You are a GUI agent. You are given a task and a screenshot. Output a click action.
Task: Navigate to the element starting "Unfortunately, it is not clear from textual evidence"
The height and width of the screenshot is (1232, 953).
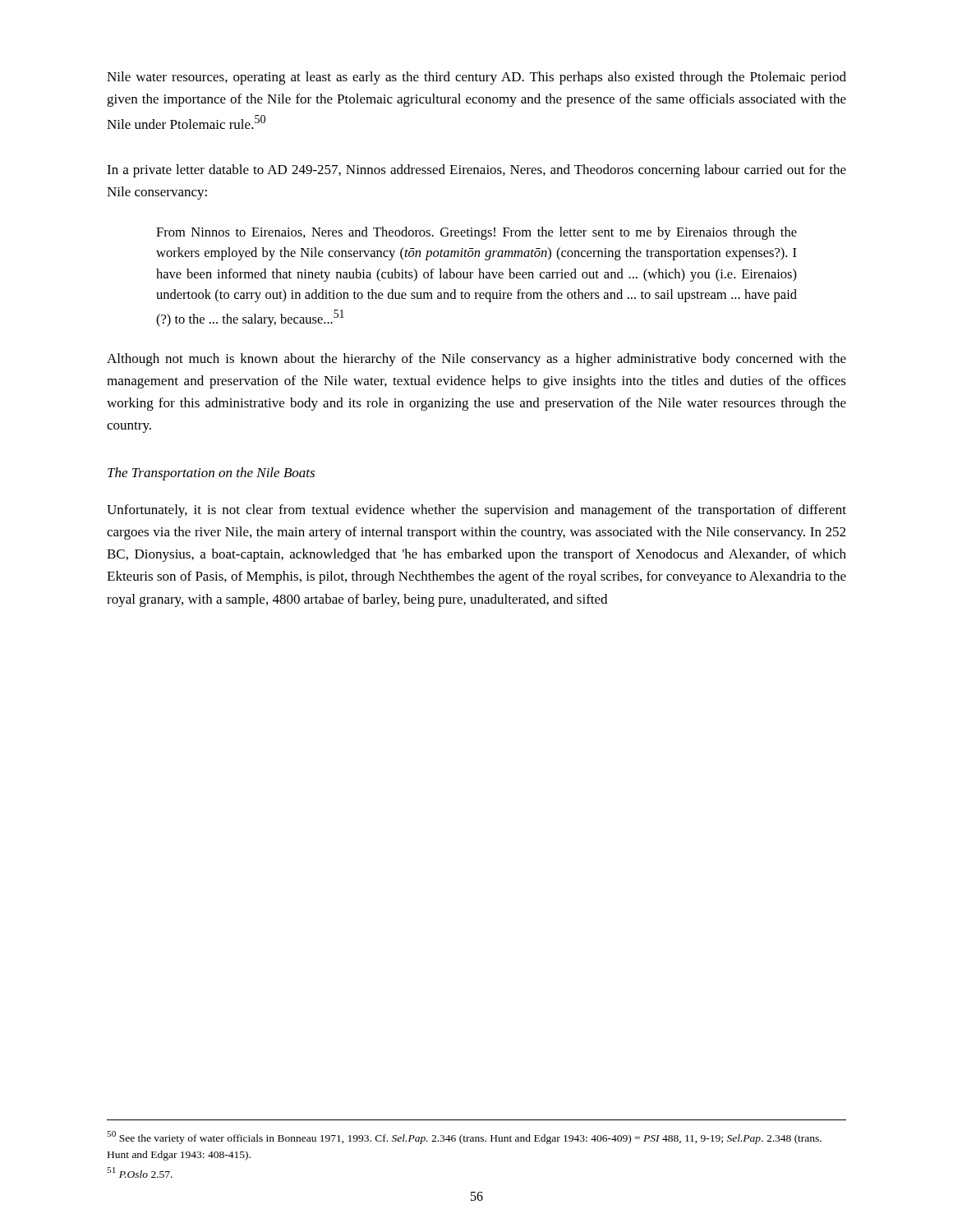(476, 554)
